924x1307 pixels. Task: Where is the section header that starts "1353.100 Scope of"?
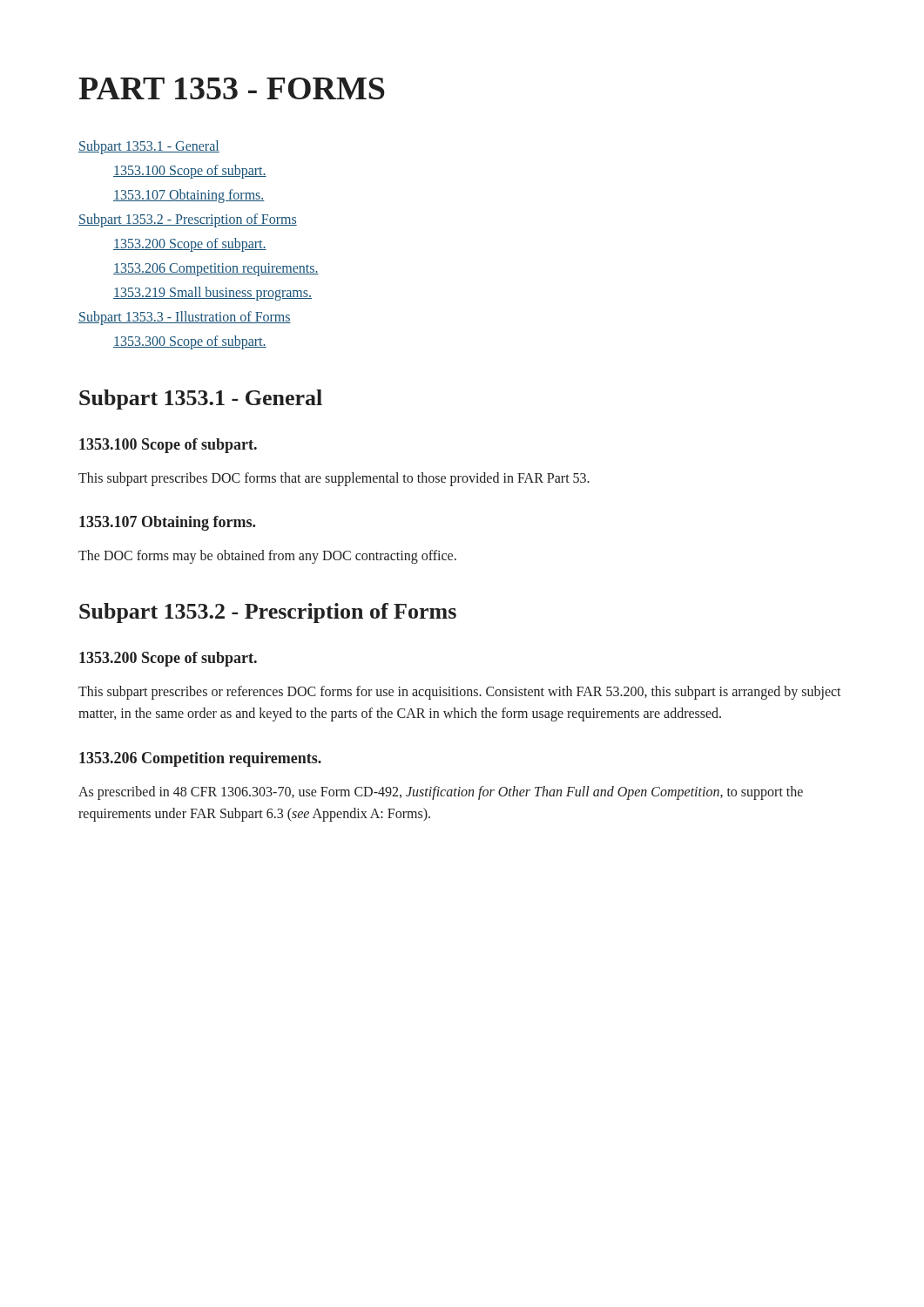click(x=168, y=446)
